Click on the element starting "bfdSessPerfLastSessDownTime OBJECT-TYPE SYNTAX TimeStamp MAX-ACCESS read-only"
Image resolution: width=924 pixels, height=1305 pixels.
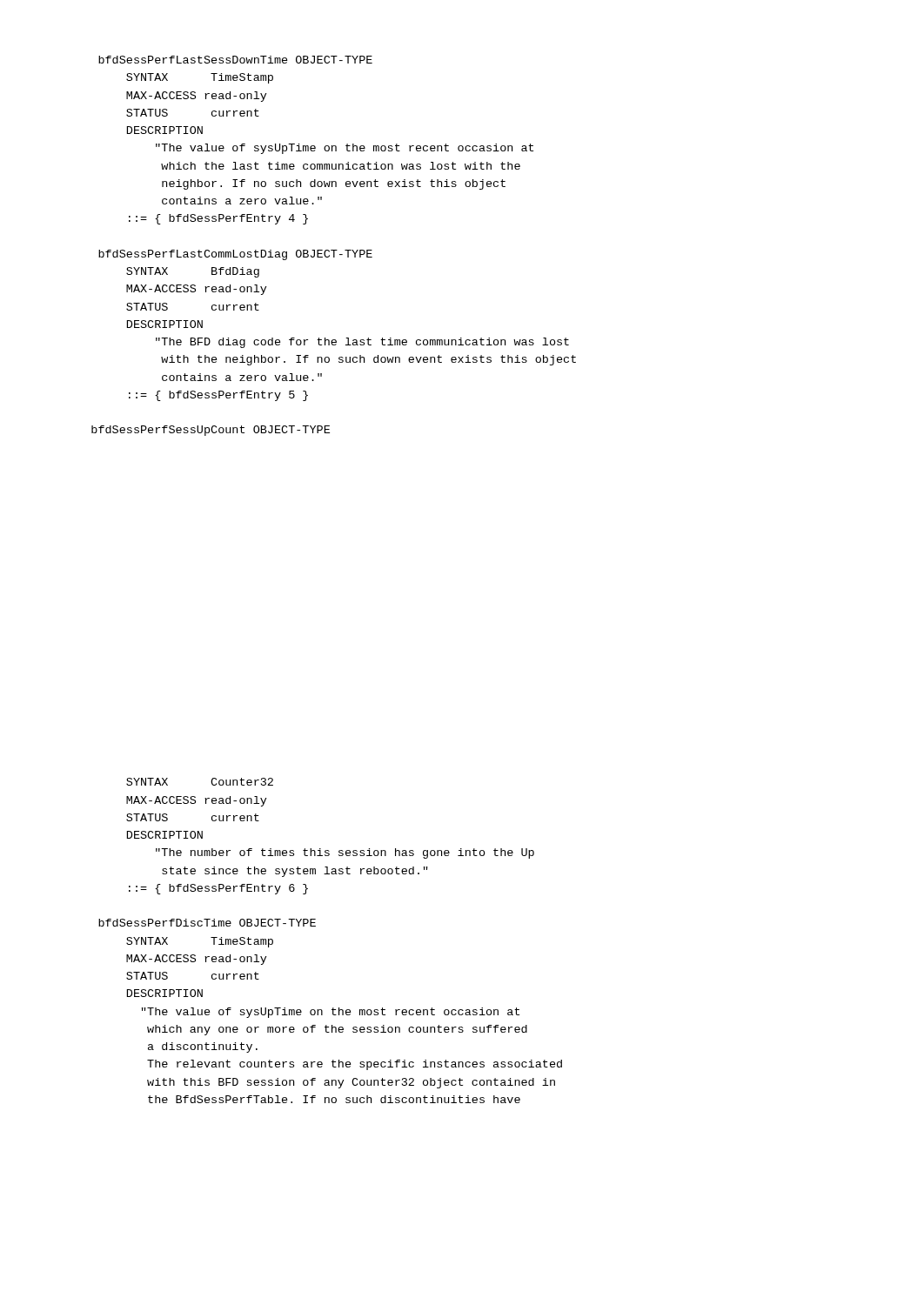(462, 140)
